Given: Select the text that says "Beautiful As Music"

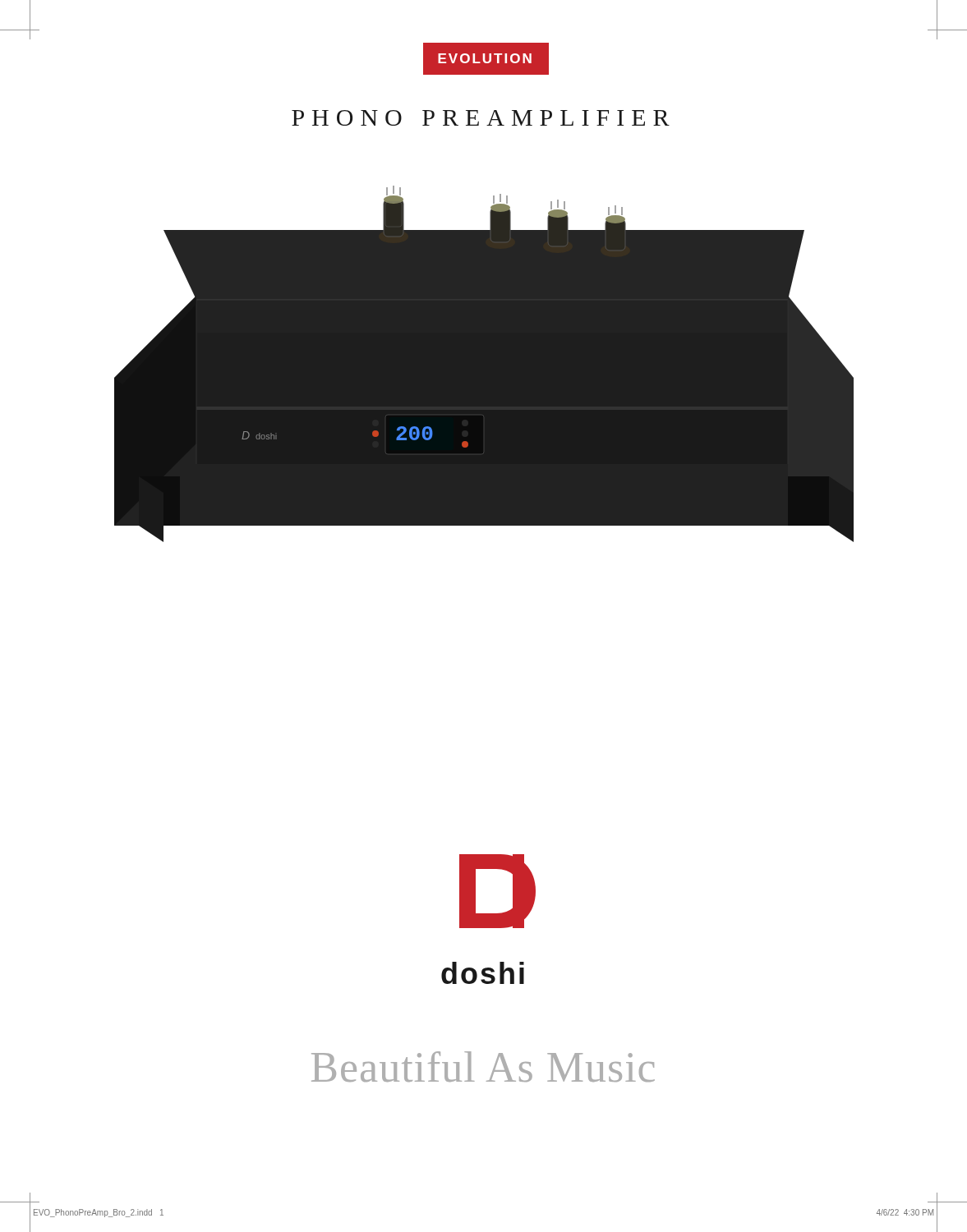Looking at the screenshot, I should pyautogui.click(x=483, y=1067).
